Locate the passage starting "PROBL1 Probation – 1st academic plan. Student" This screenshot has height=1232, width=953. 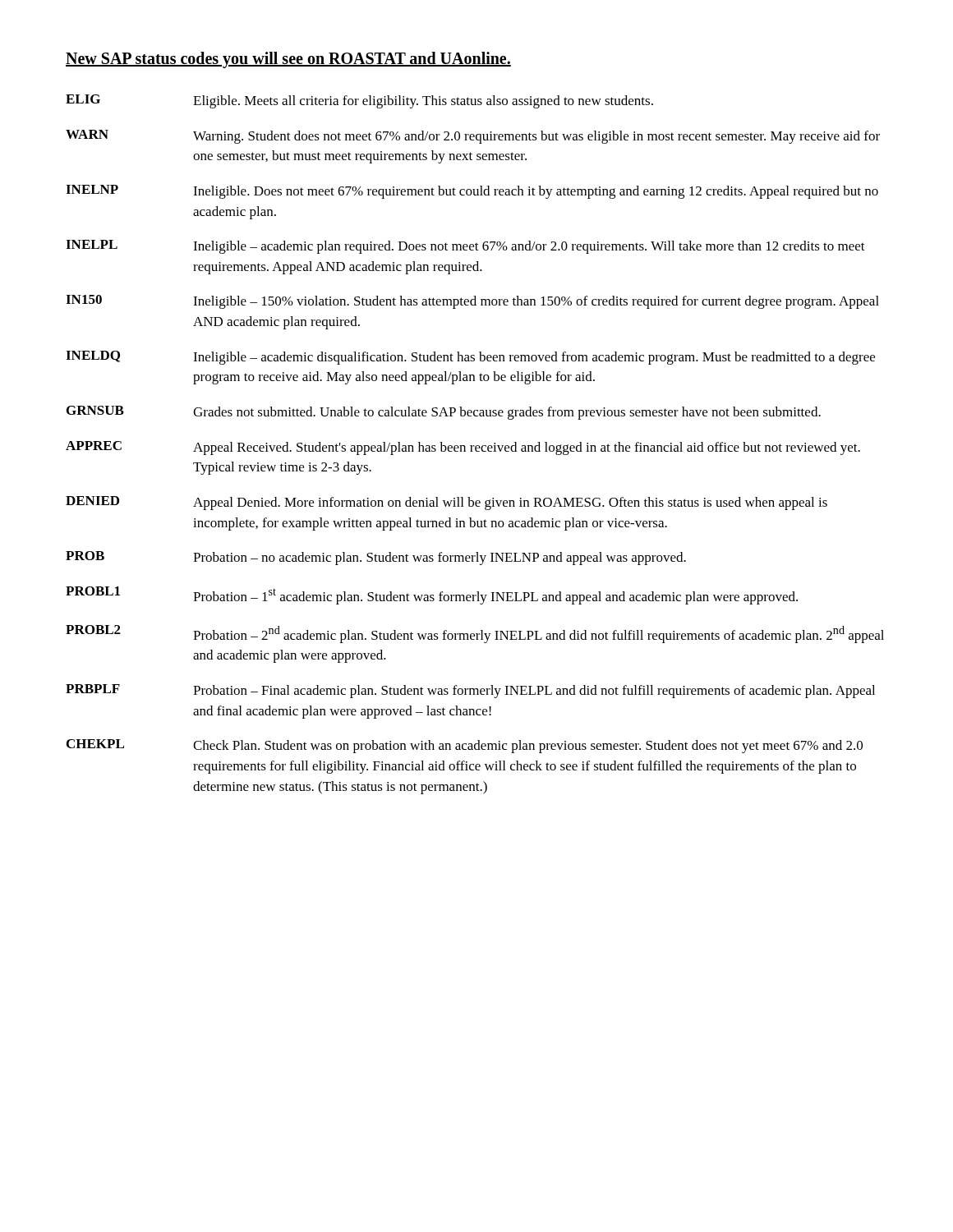(x=476, y=595)
